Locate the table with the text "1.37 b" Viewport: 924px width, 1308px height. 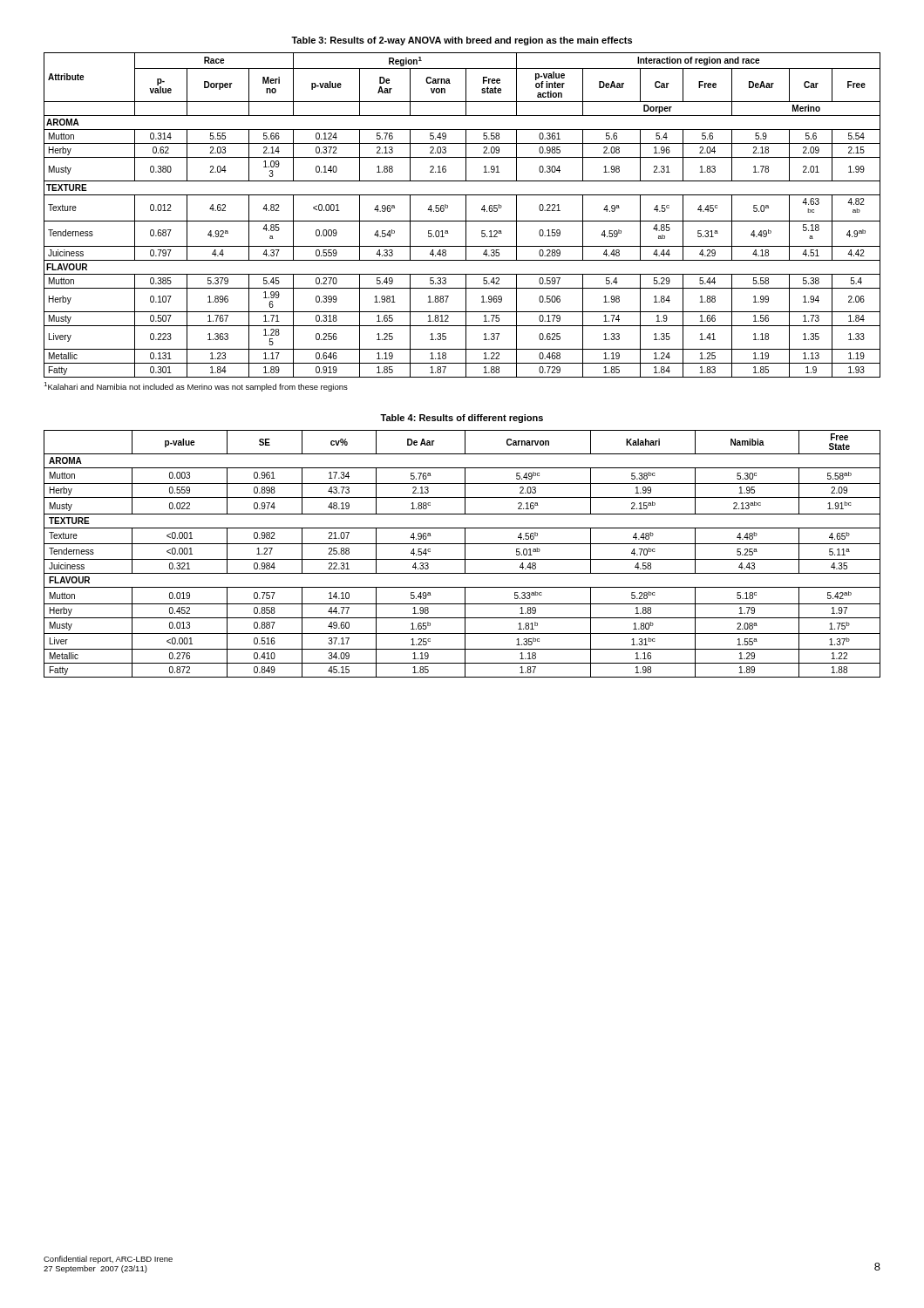[x=462, y=554]
